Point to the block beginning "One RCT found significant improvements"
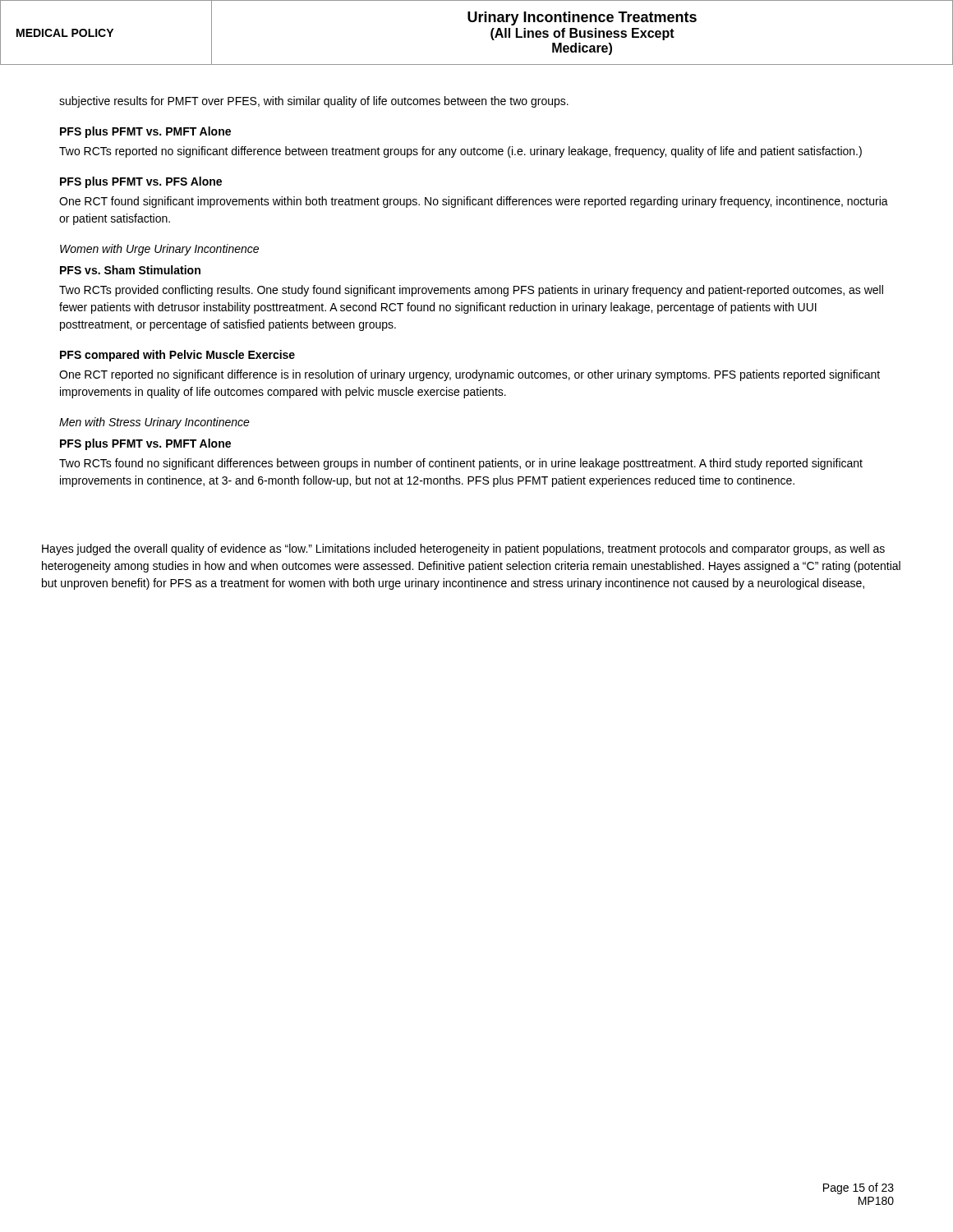The height and width of the screenshot is (1232, 953). tap(473, 210)
